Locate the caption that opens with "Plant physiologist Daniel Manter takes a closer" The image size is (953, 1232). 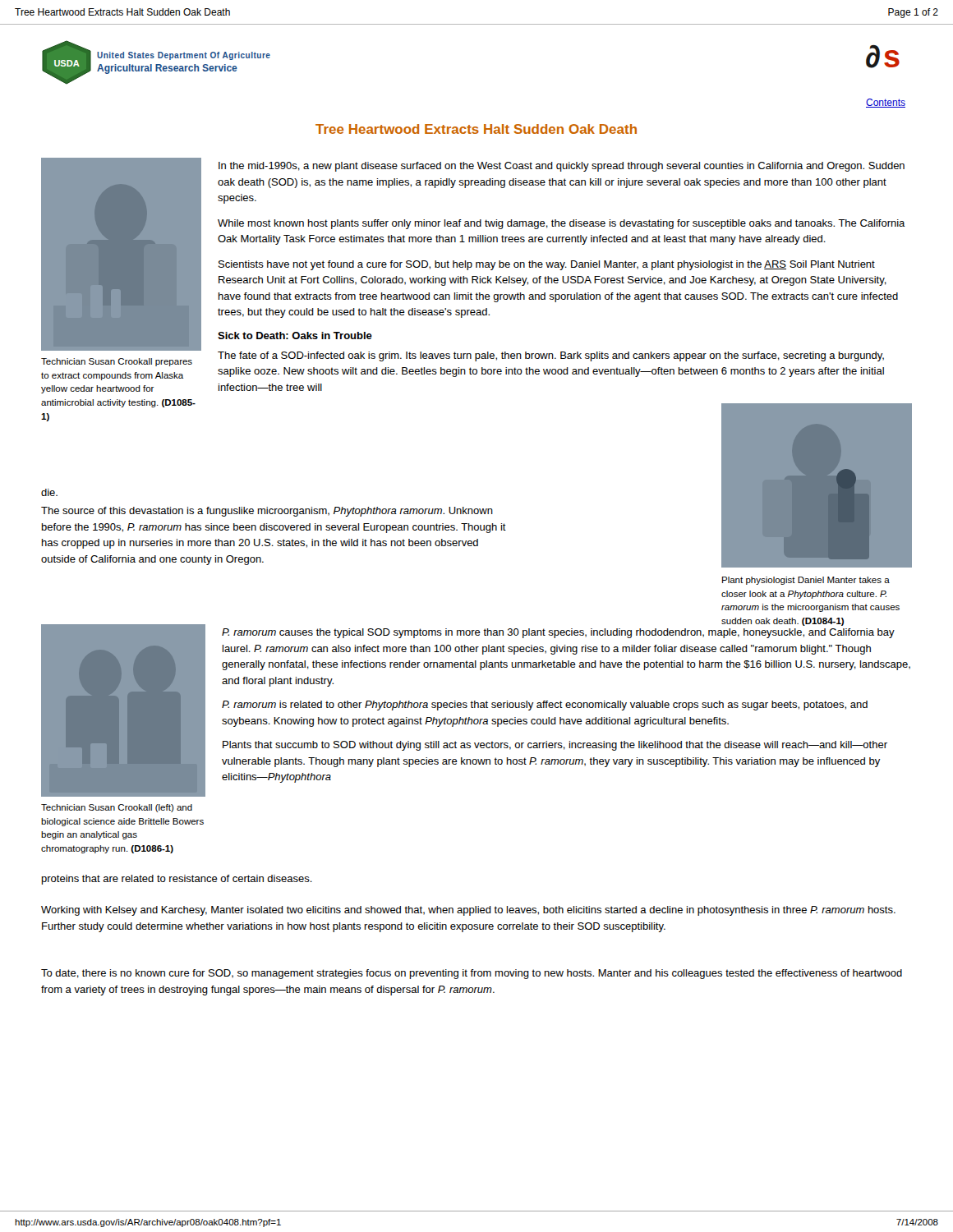811,600
